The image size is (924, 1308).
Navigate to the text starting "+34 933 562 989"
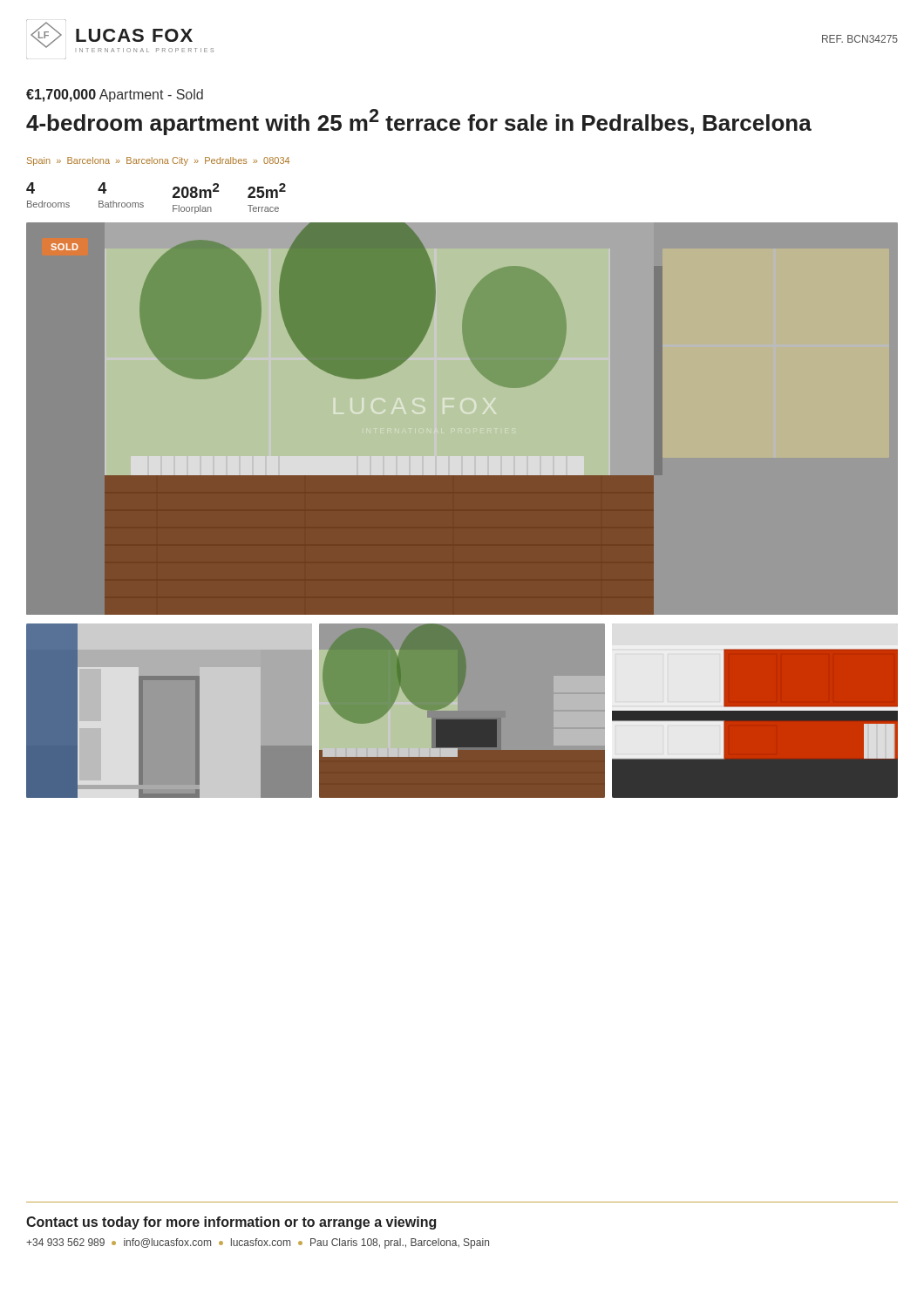pos(258,1243)
